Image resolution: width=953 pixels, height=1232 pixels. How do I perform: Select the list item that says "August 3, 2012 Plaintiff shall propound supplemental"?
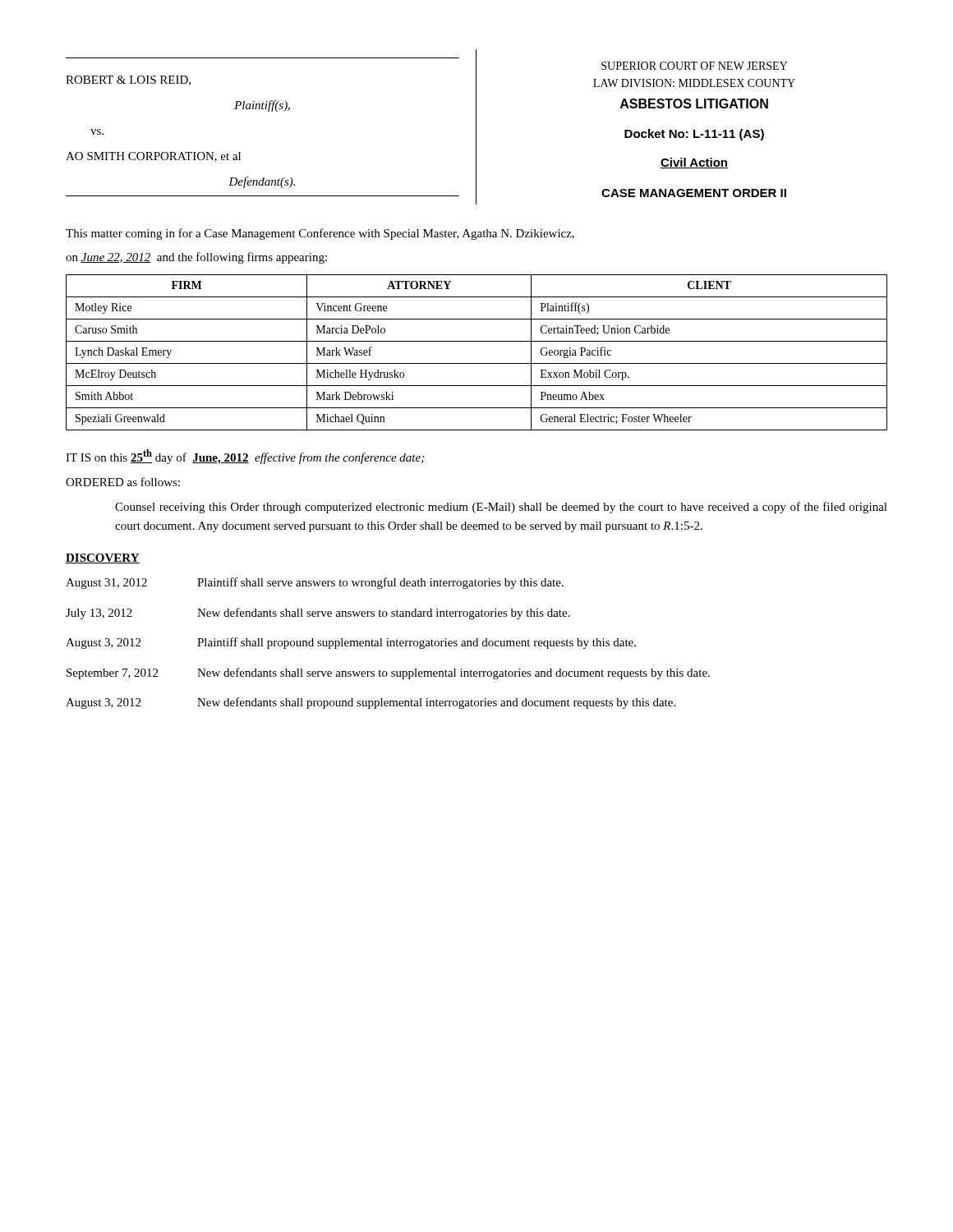[476, 642]
